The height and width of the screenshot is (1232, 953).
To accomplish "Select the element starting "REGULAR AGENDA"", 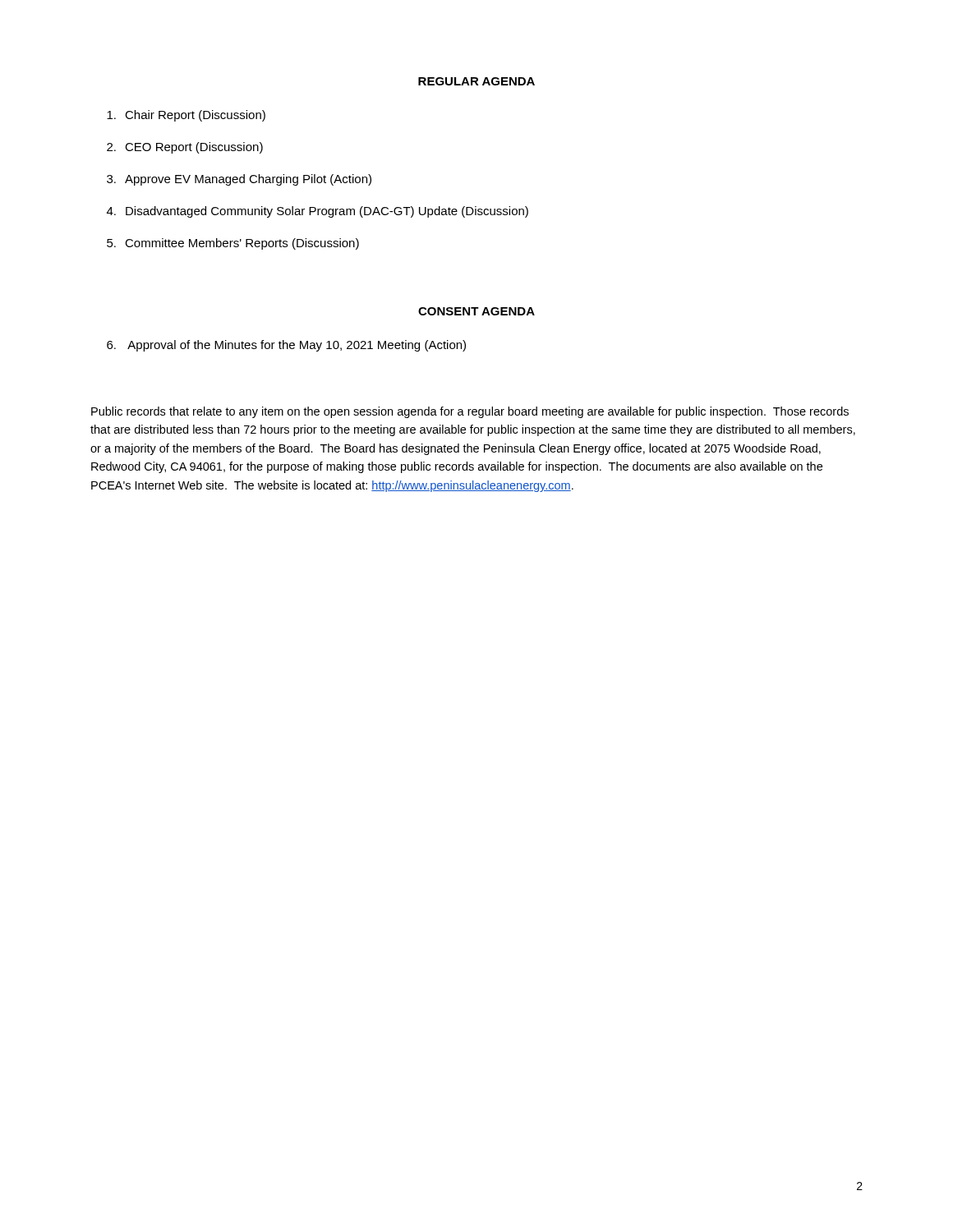I will 476,81.
